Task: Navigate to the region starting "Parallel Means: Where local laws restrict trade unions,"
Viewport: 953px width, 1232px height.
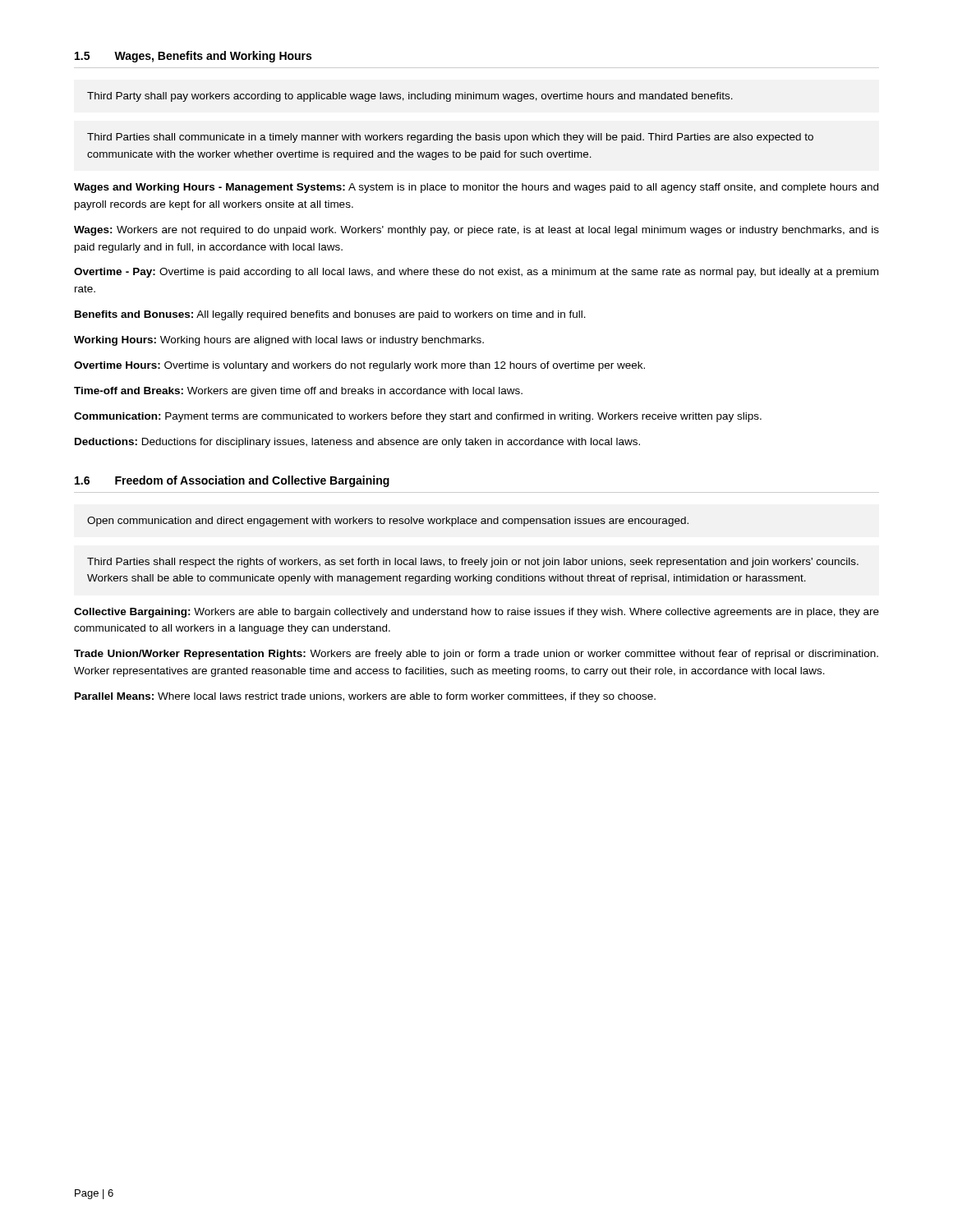Action: [365, 696]
